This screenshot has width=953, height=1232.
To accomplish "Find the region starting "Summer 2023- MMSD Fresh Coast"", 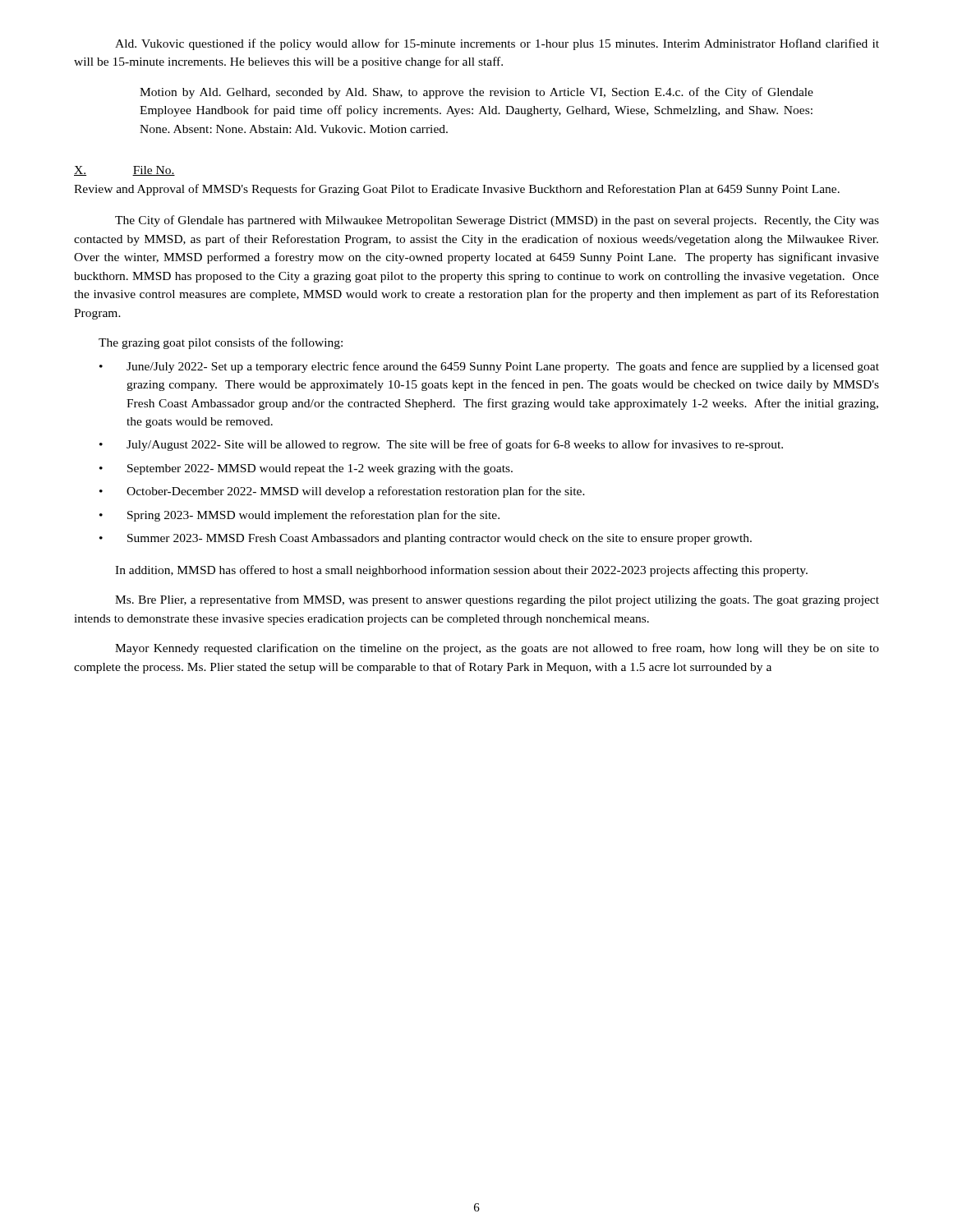I will tap(503, 538).
